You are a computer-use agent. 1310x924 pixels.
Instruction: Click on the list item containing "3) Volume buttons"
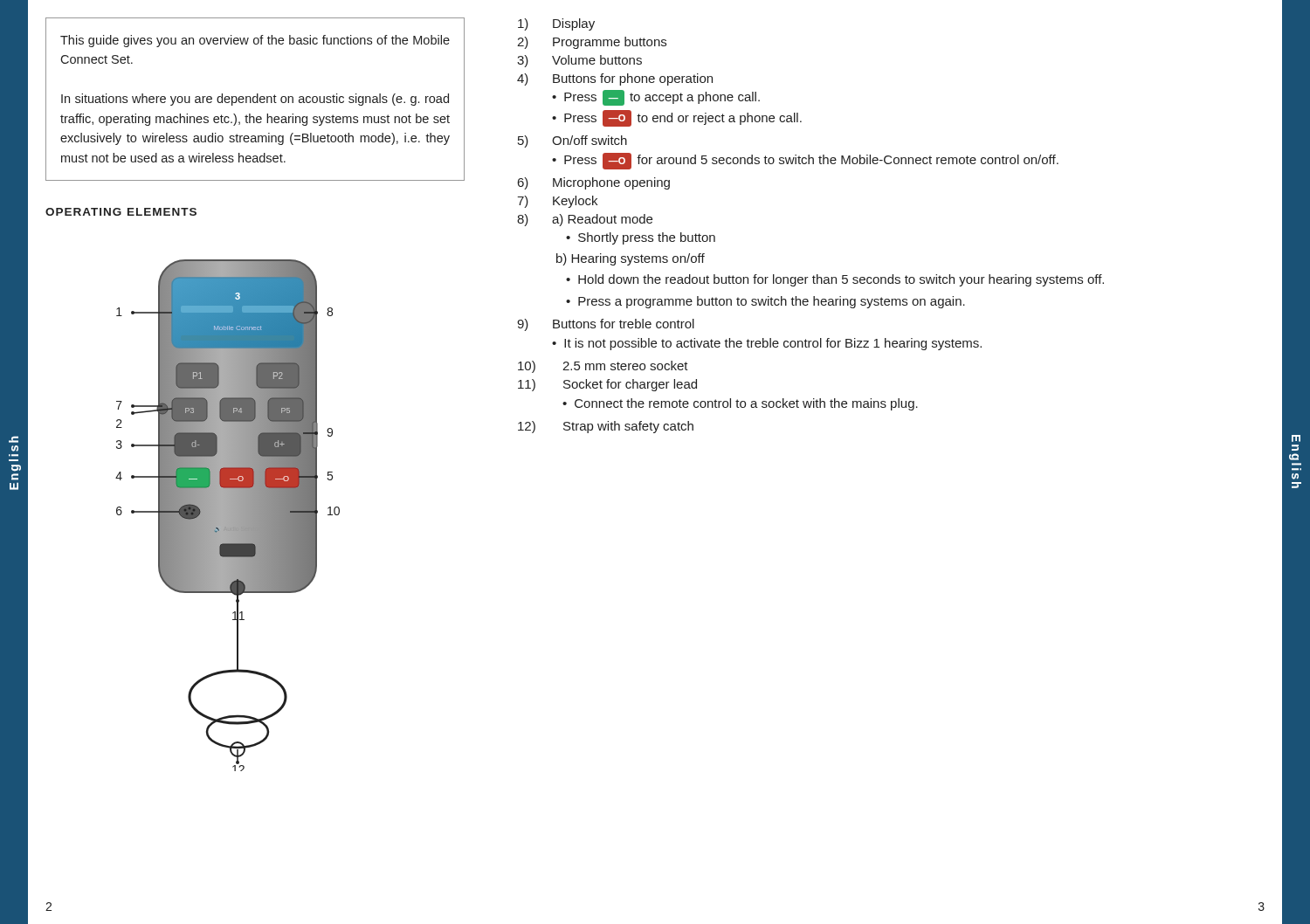[x=580, y=60]
